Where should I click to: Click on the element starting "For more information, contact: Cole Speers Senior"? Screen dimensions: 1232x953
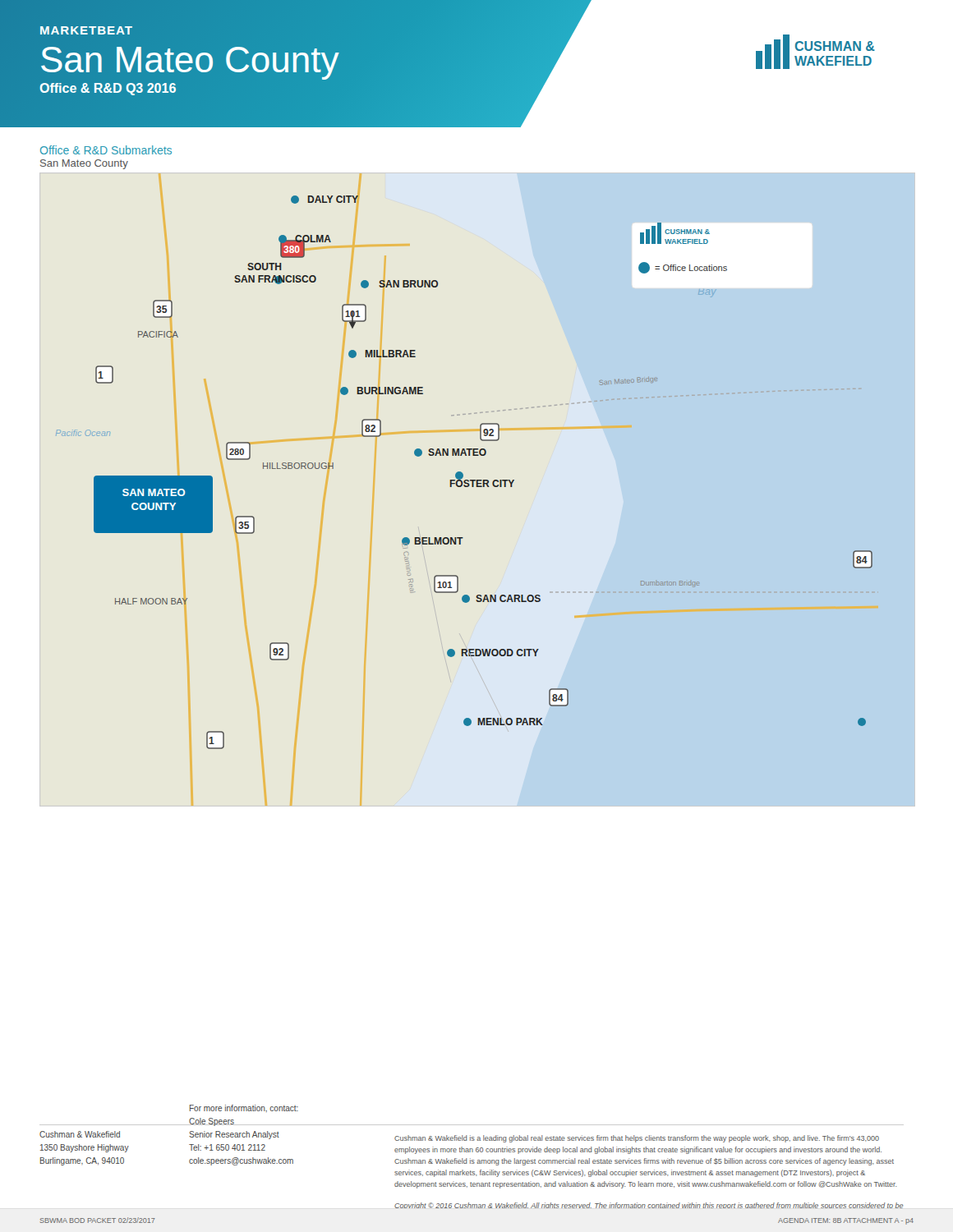(244, 1135)
